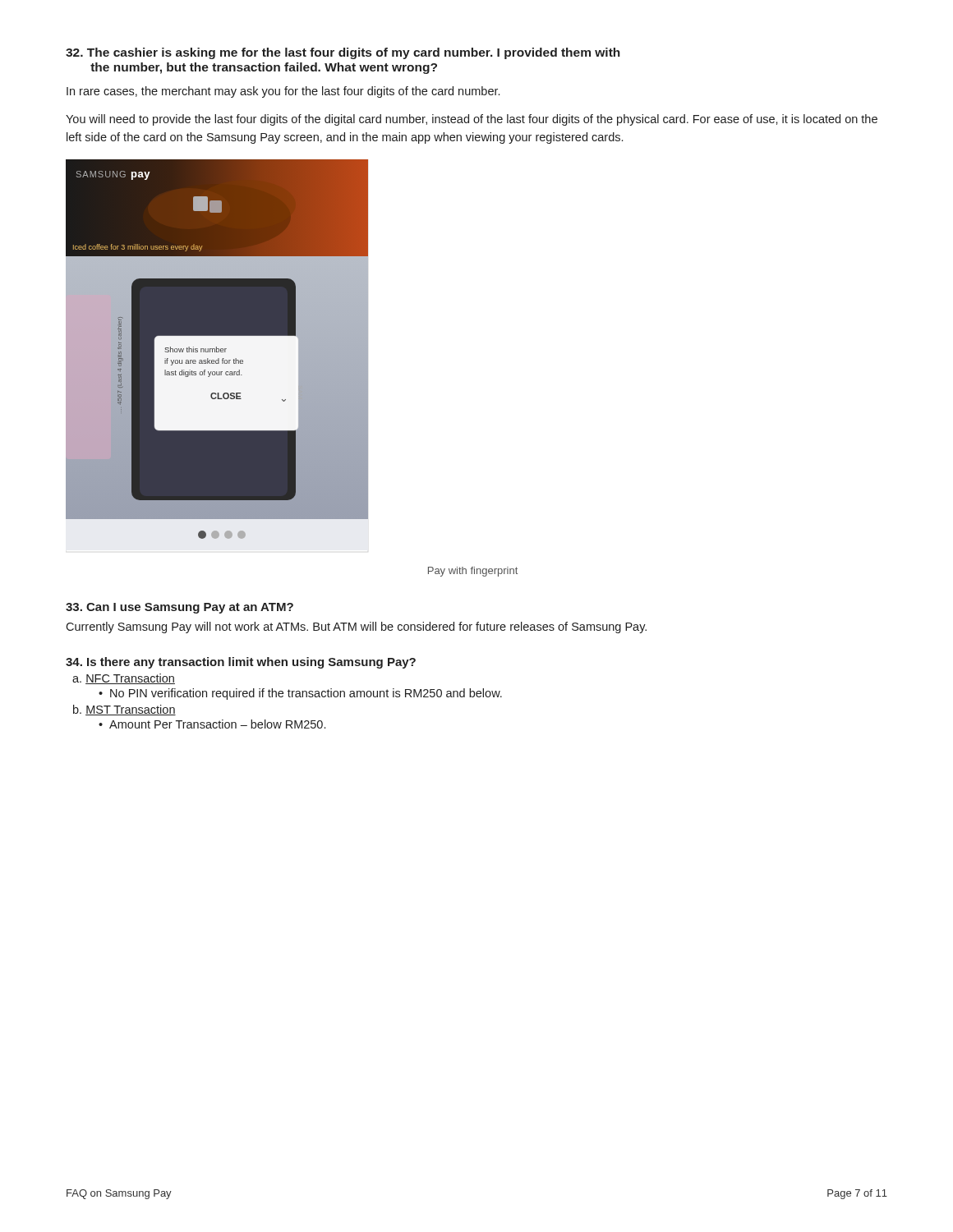953x1232 pixels.
Task: Find the text block that reads "You will need to provide the"
Action: tap(472, 128)
